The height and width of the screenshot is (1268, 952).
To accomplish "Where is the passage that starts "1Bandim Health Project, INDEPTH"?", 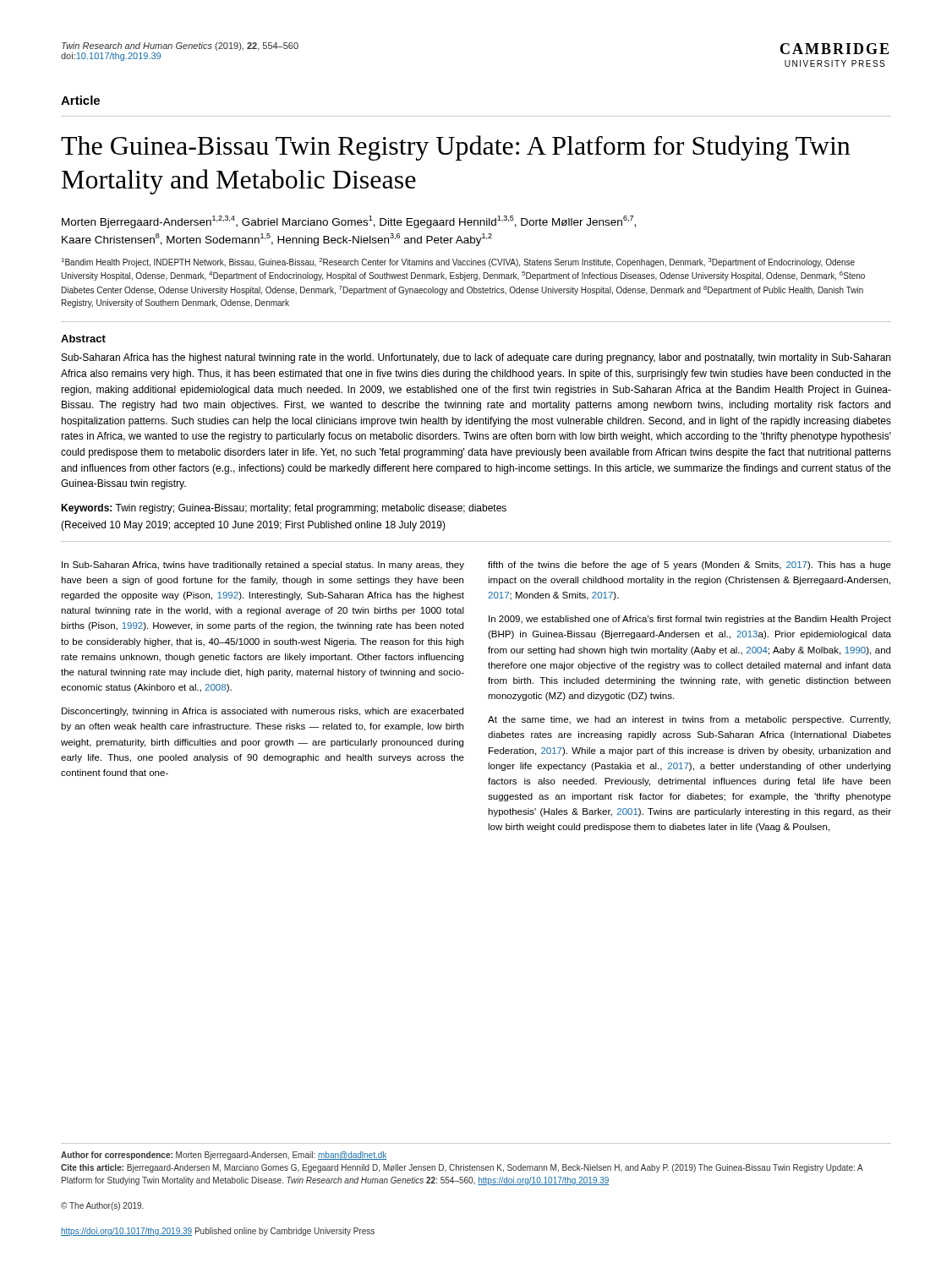I will 463,282.
